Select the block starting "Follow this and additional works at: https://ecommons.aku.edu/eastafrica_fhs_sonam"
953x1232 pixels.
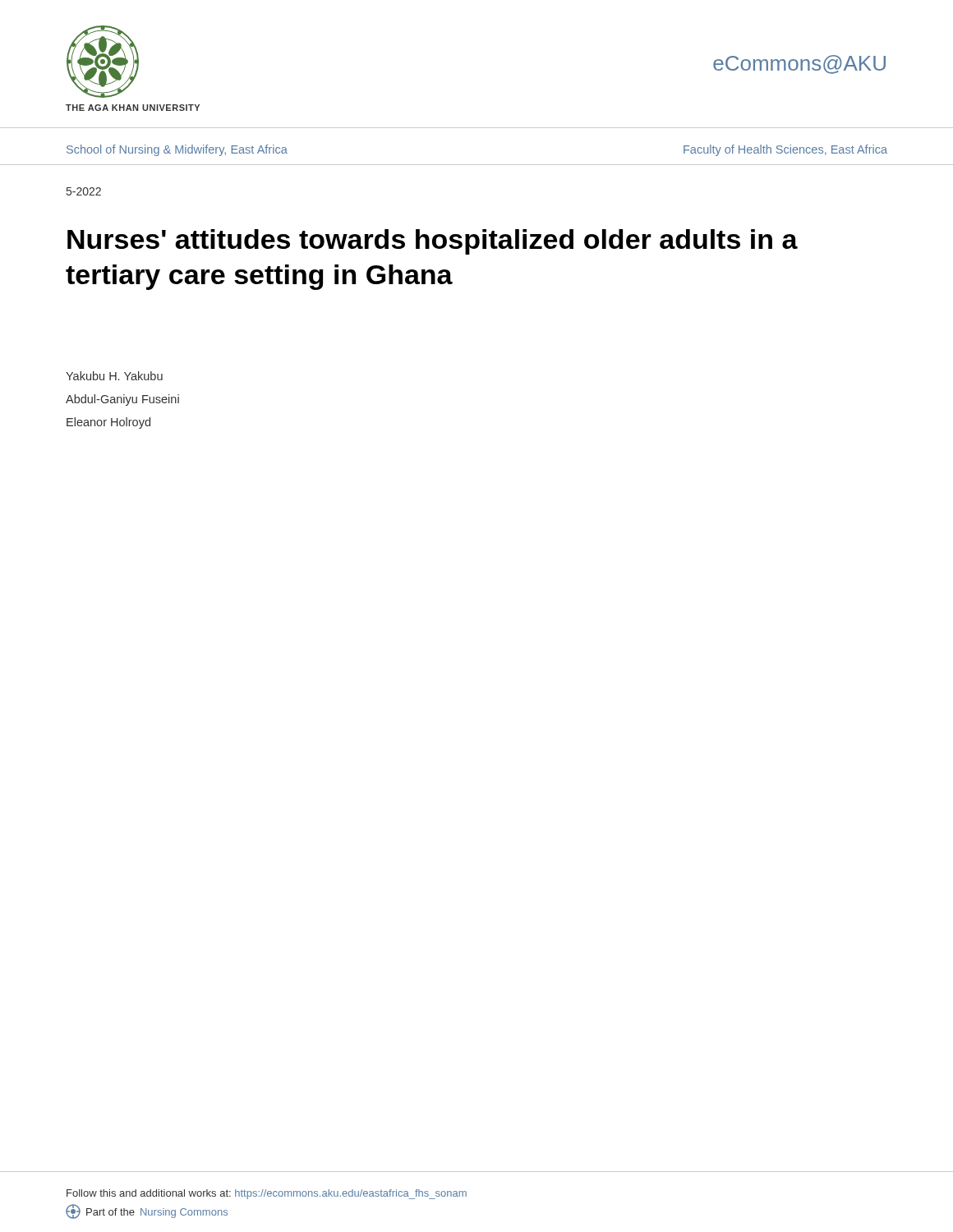pos(266,1193)
